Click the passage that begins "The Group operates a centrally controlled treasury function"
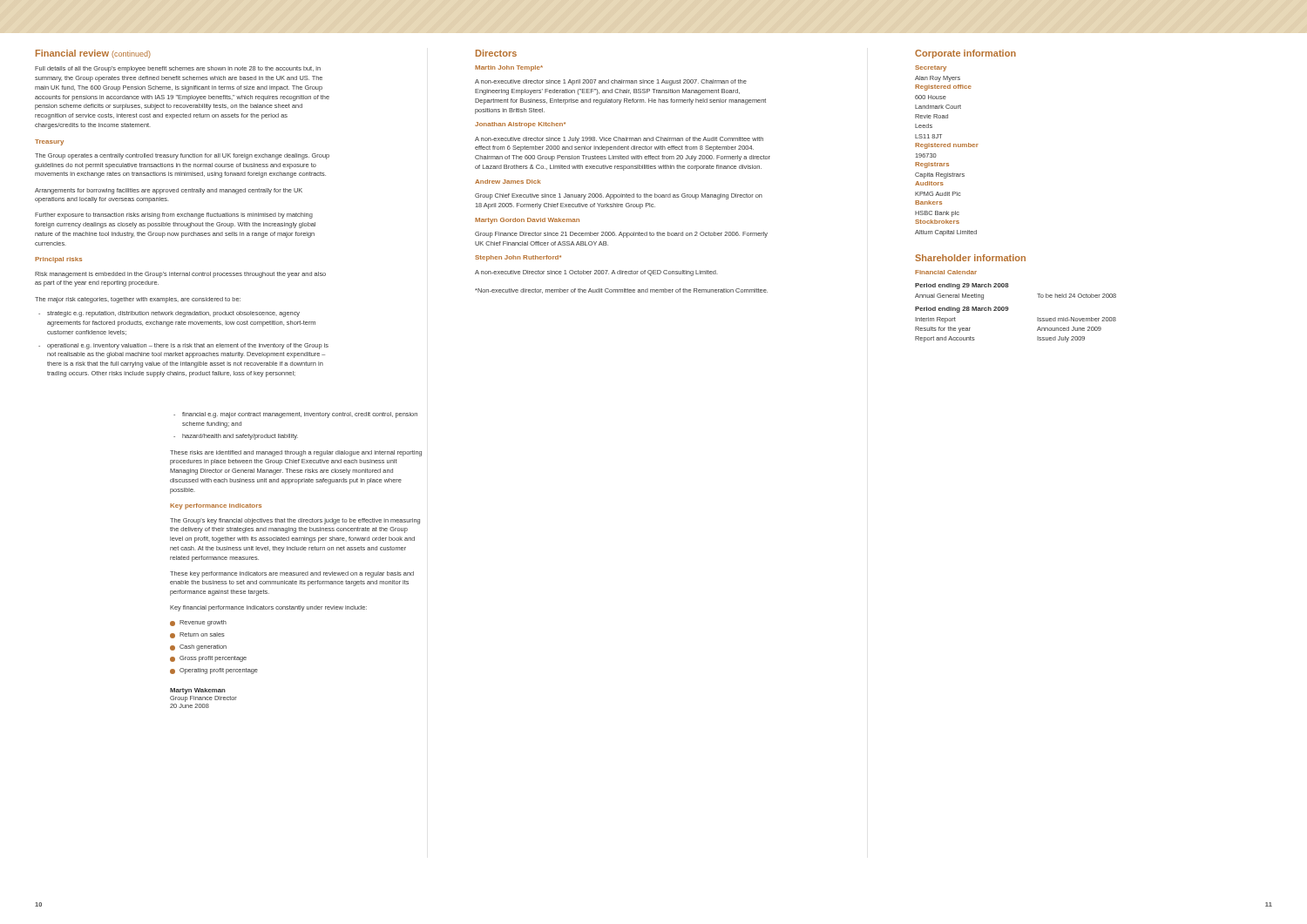Image resolution: width=1307 pixels, height=924 pixels. (183, 165)
